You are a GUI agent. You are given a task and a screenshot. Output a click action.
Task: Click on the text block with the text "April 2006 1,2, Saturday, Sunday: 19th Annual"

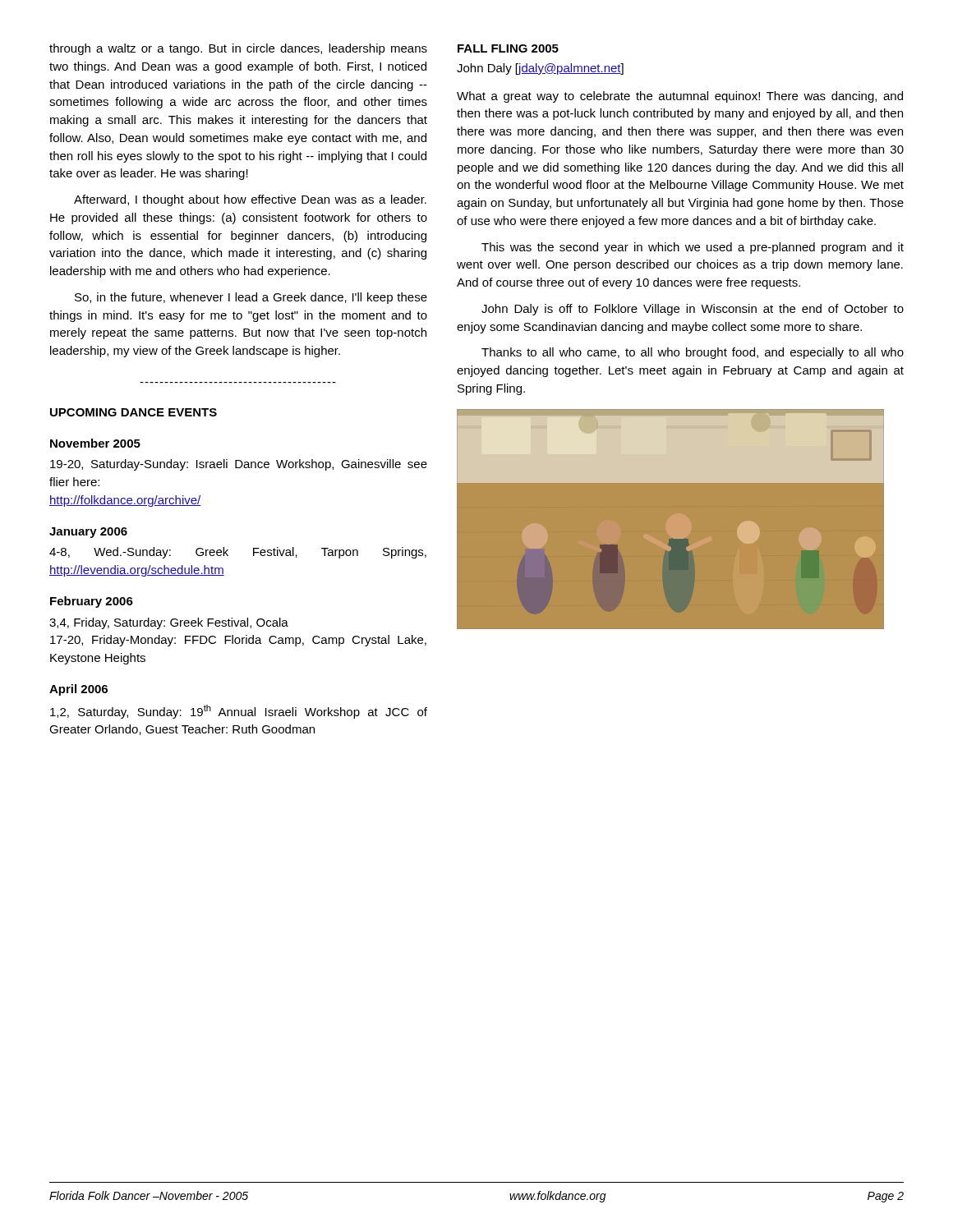[238, 709]
